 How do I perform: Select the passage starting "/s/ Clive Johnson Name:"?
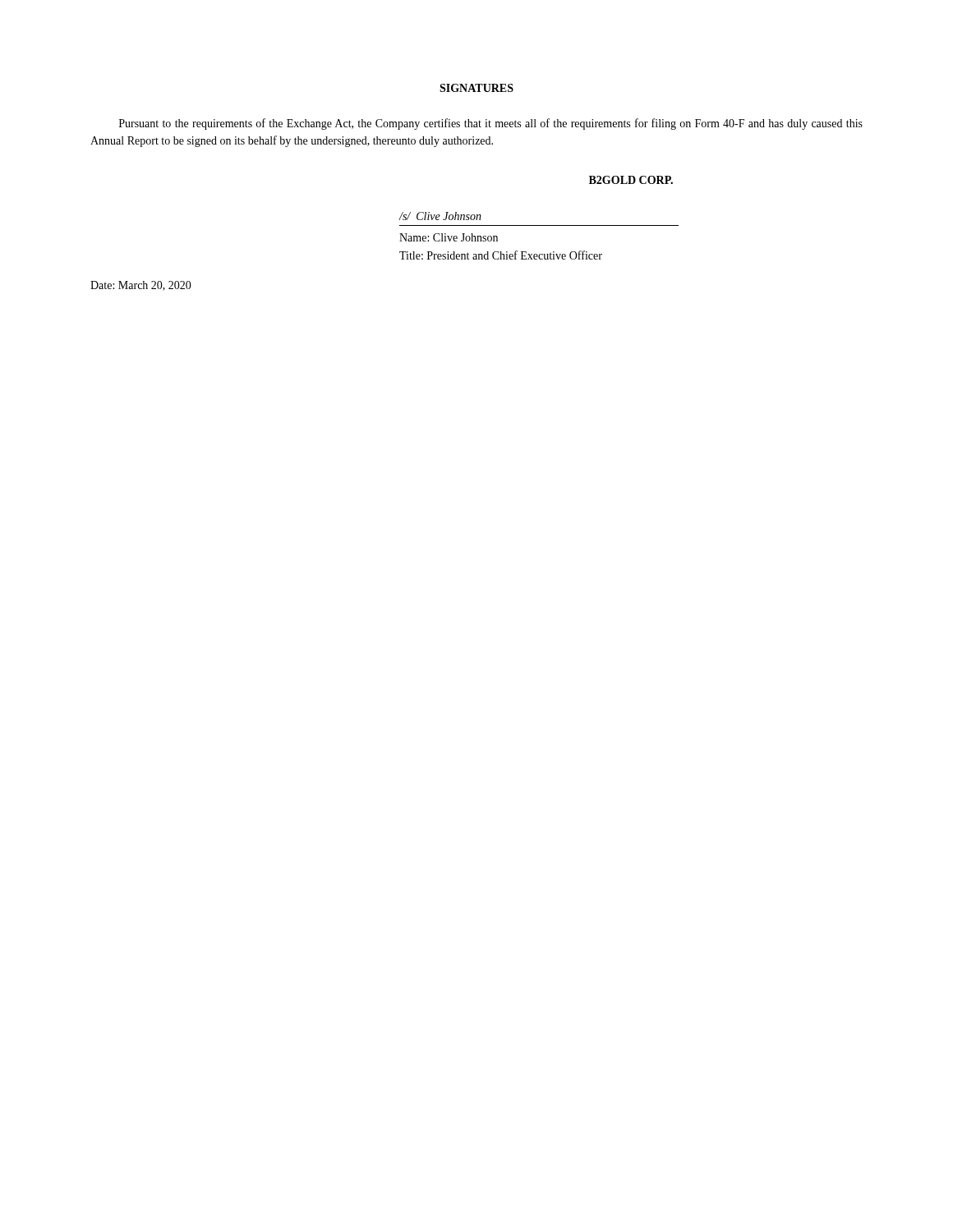coord(440,216)
